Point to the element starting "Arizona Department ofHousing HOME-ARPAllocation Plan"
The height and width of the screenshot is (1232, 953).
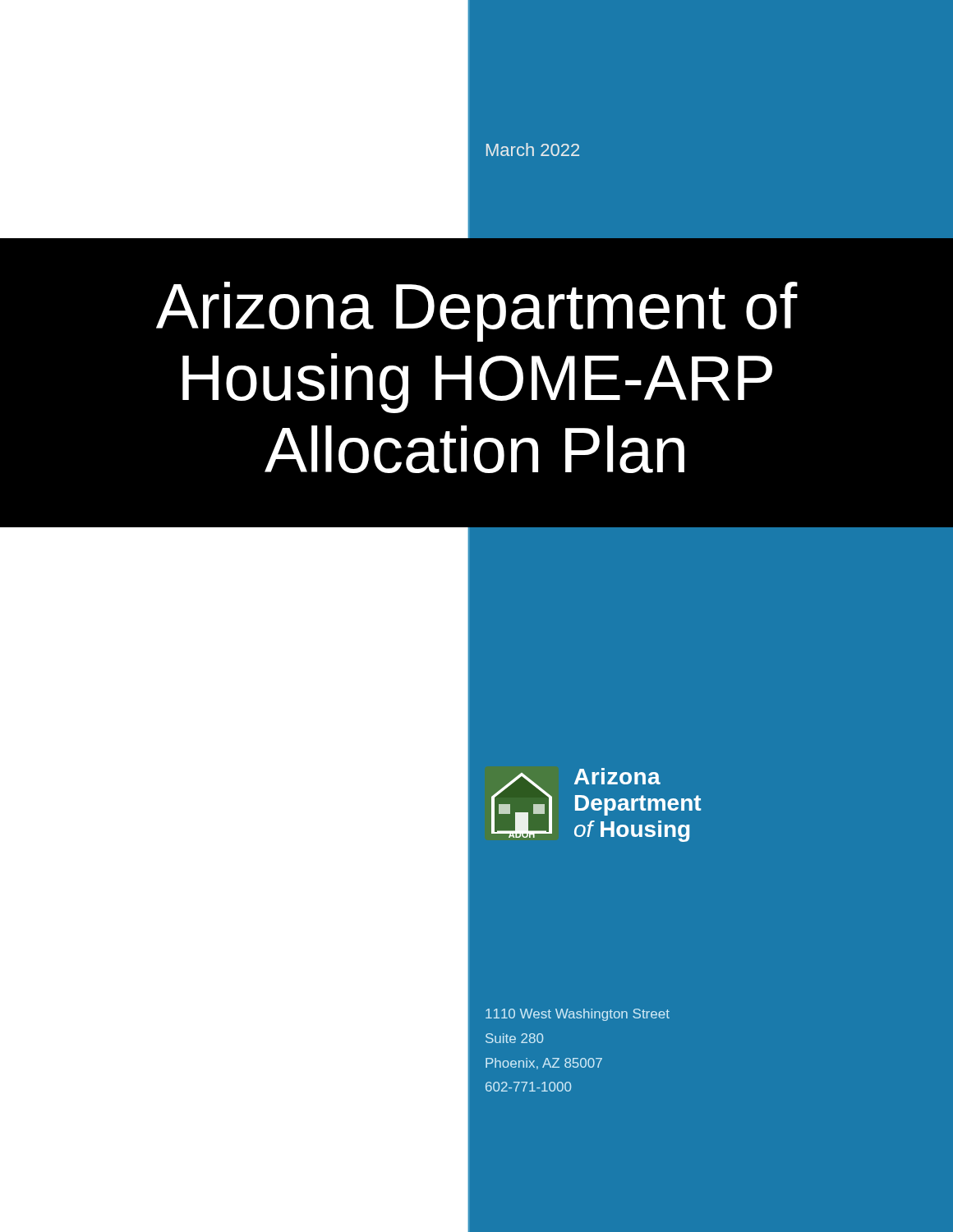(476, 379)
